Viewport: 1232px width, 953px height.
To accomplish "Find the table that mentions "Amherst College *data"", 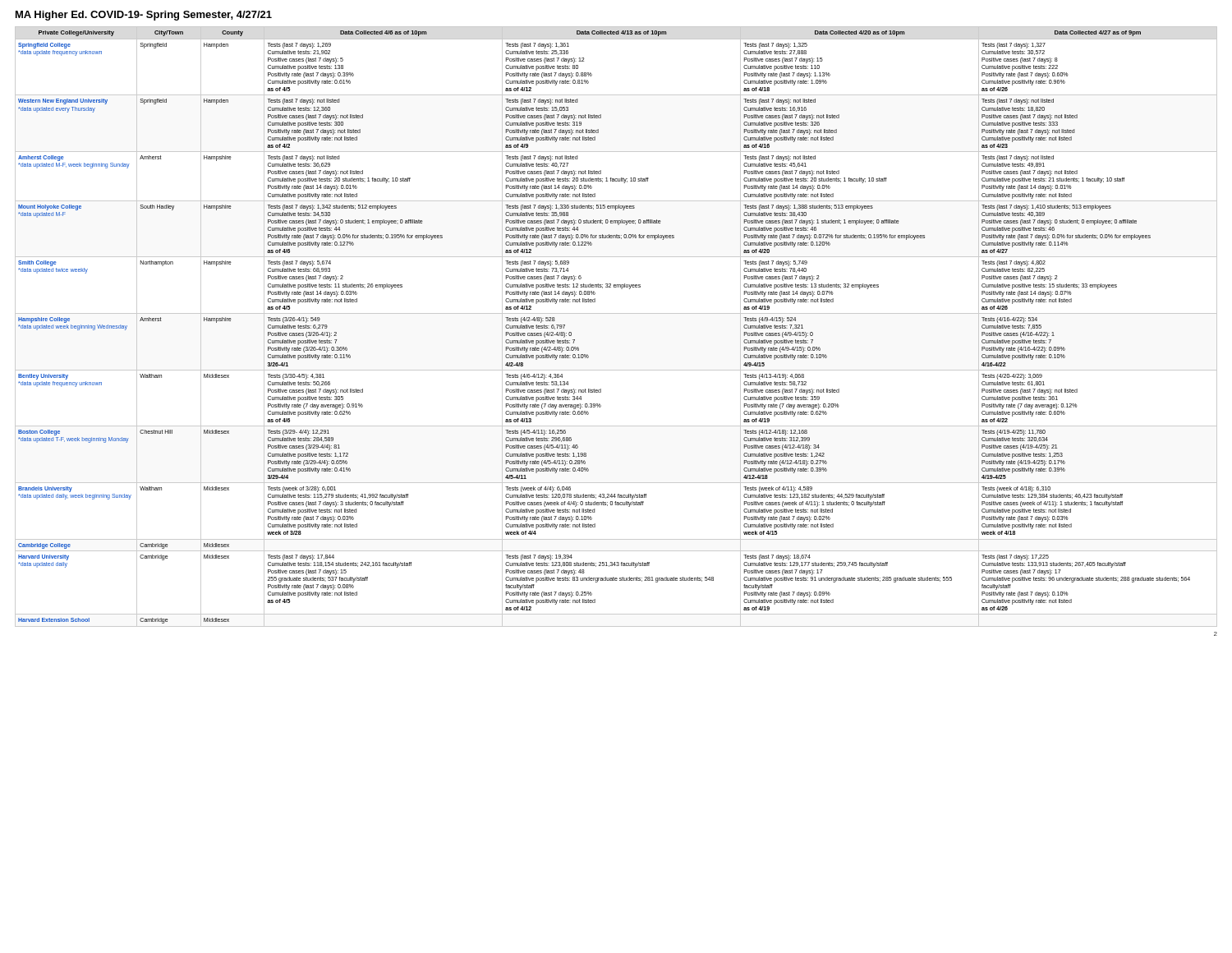I will pyautogui.click(x=616, y=326).
